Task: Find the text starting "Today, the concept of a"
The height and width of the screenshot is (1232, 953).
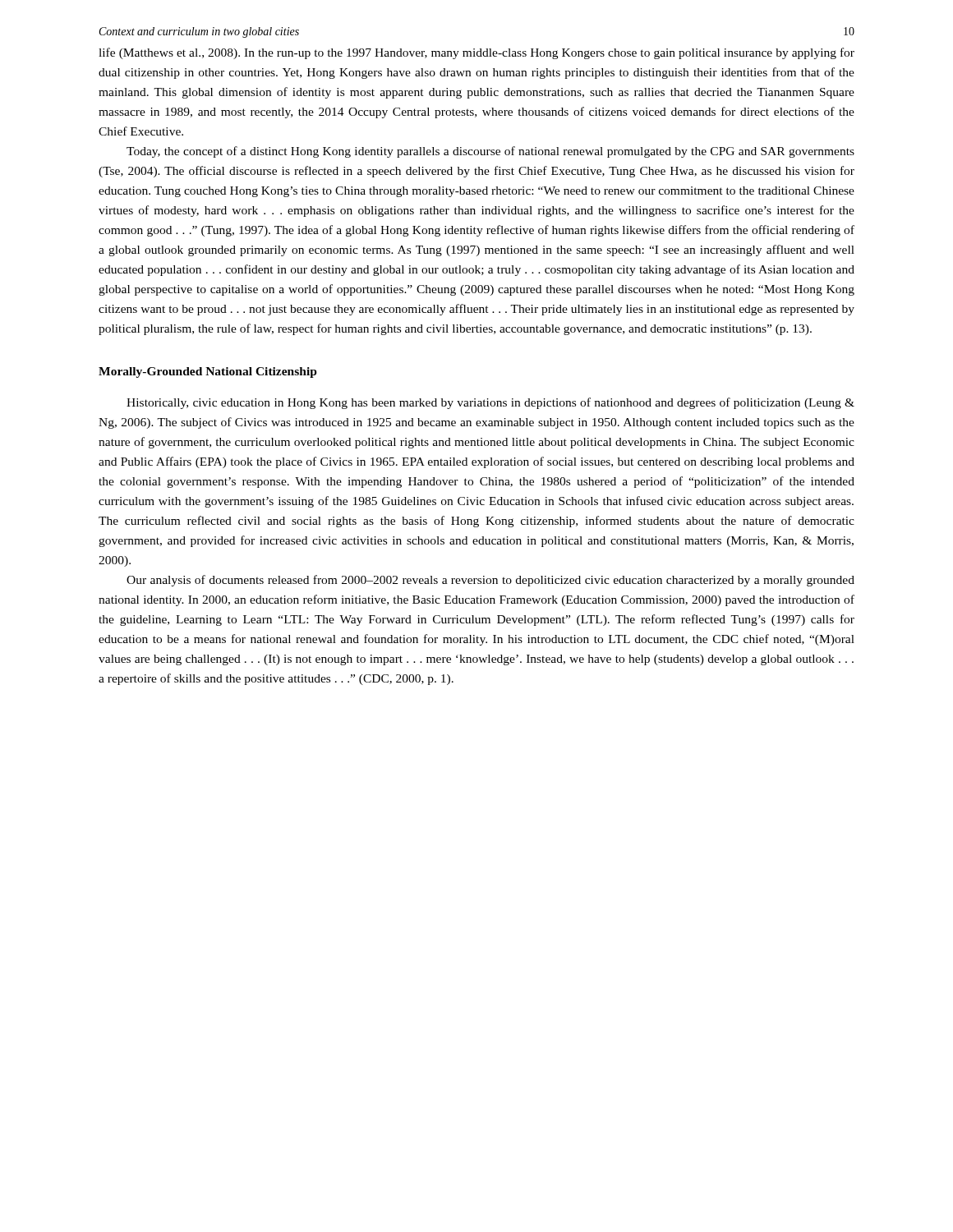Action: [x=476, y=240]
